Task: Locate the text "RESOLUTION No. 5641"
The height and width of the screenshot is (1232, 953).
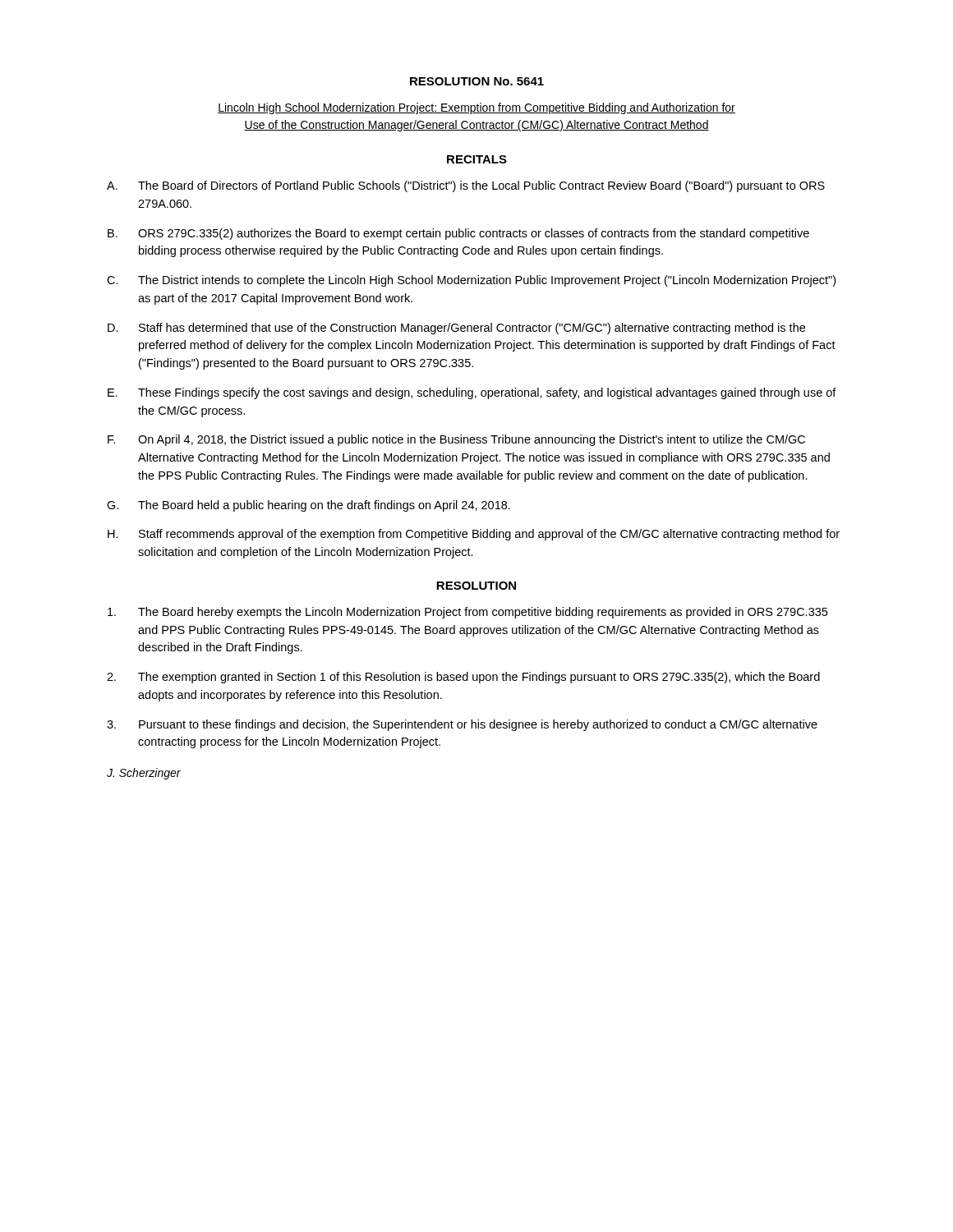Action: (x=476, y=81)
